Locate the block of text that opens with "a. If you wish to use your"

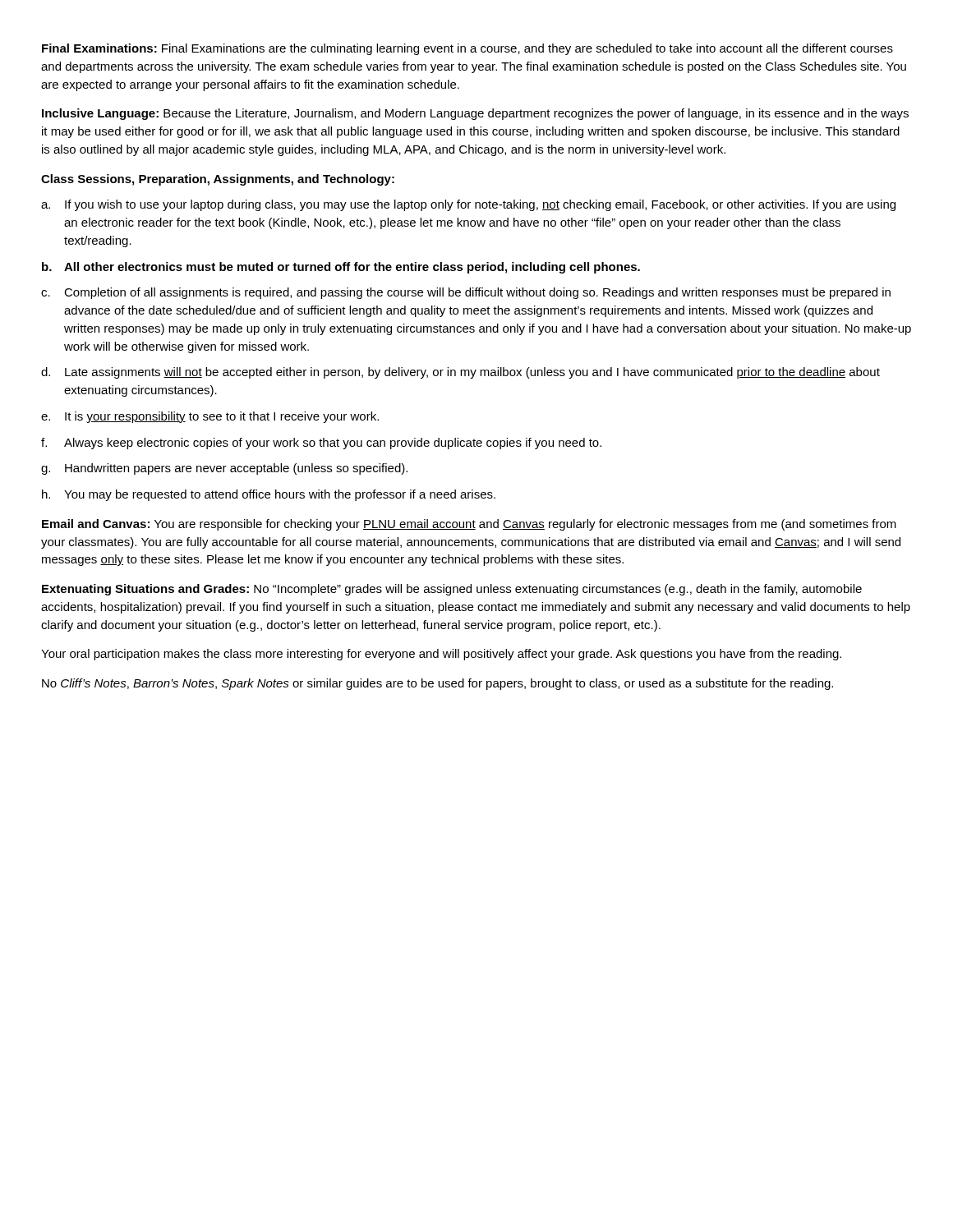pos(476,222)
